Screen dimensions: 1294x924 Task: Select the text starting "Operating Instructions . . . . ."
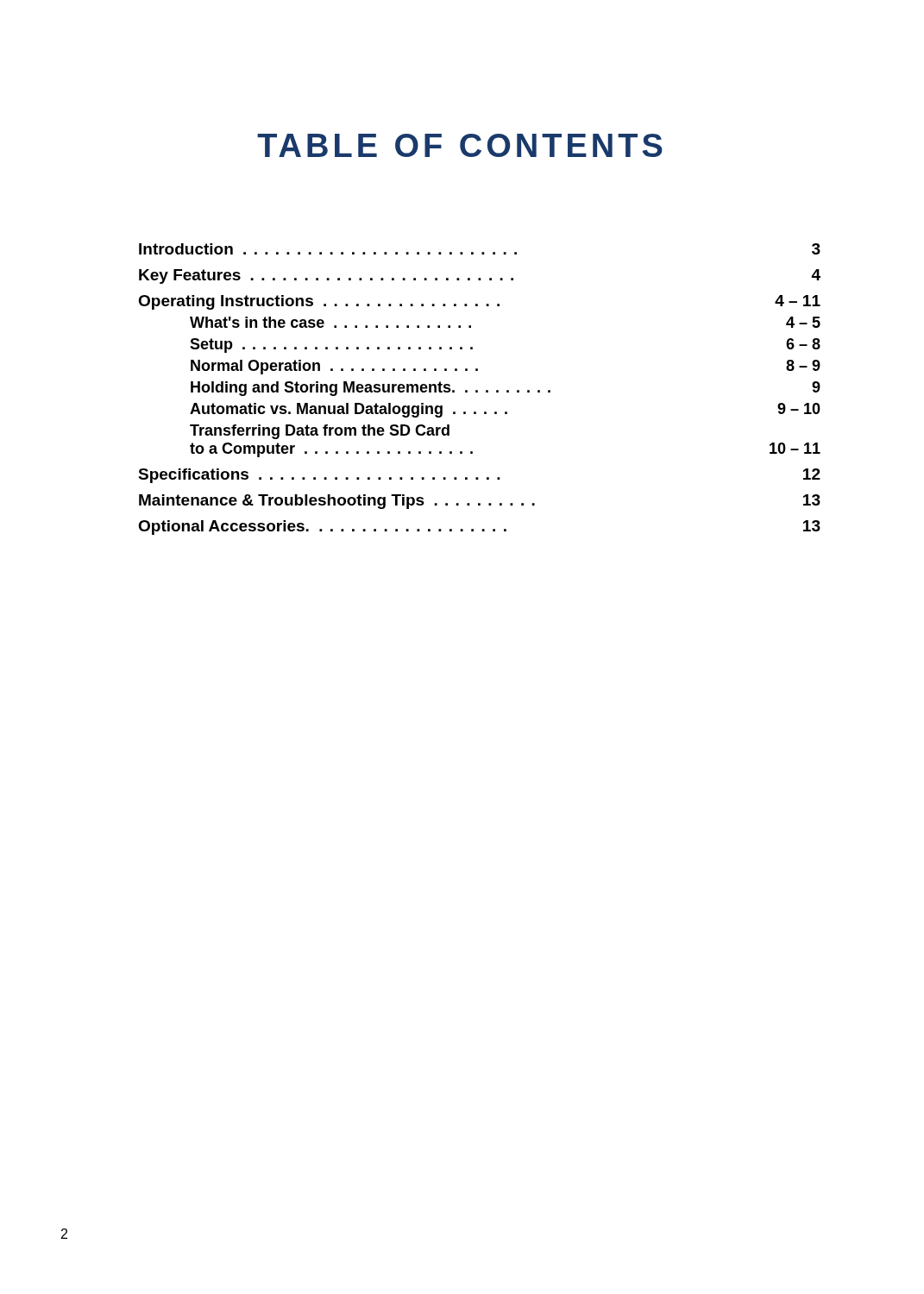(x=479, y=301)
